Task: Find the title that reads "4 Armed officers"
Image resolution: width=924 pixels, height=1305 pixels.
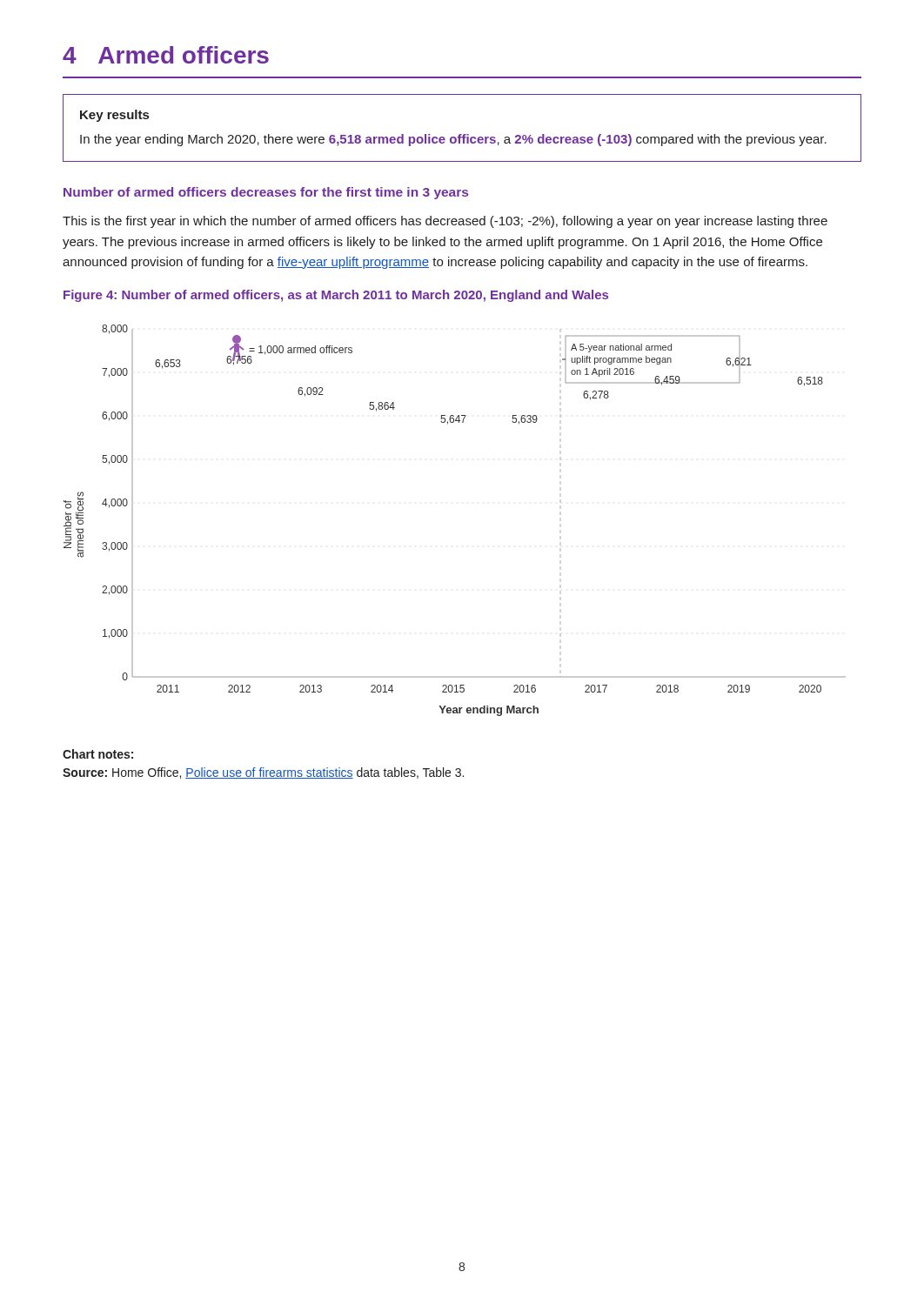Action: pyautogui.click(x=166, y=55)
